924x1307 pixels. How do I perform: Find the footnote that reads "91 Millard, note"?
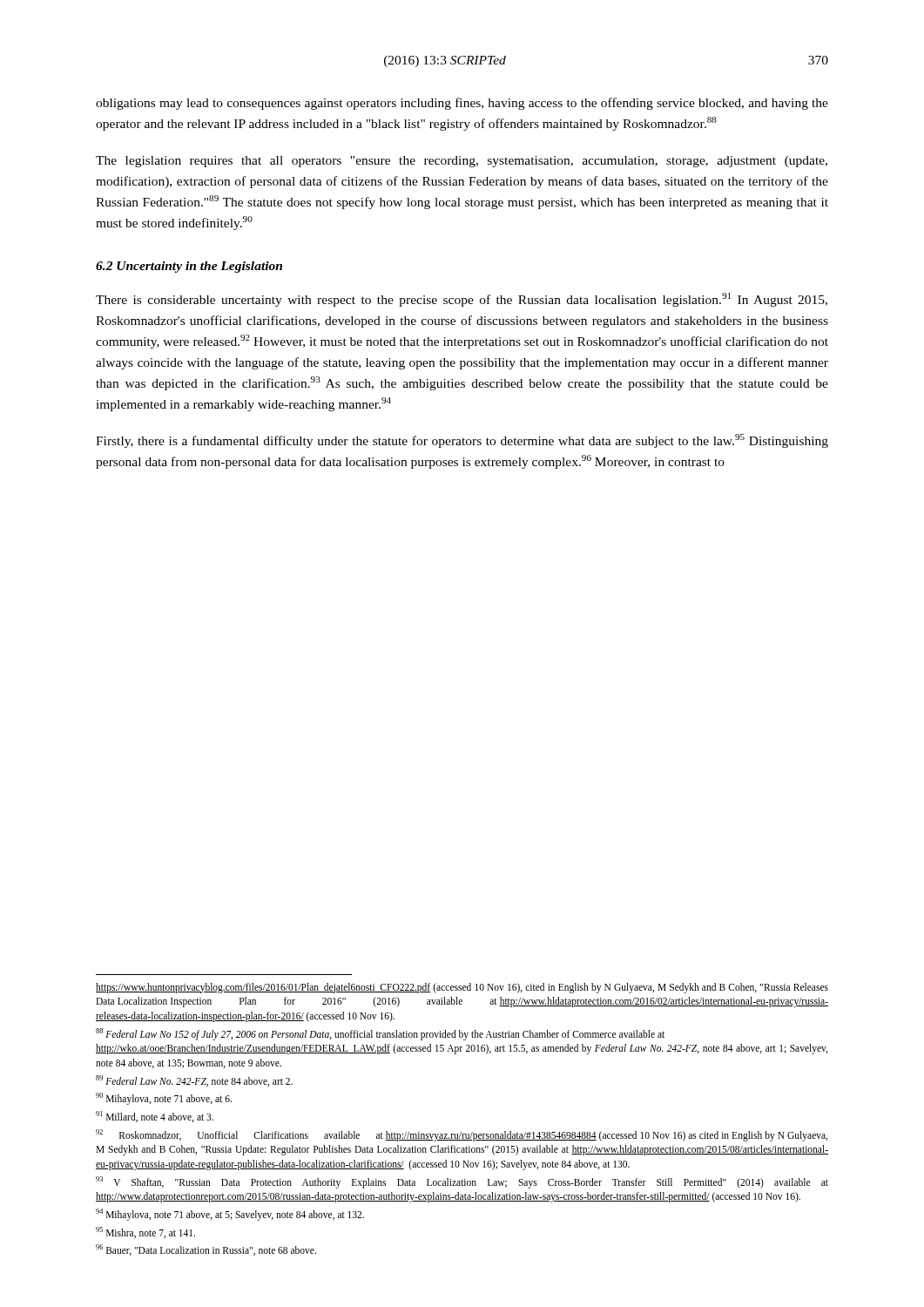coord(155,1116)
